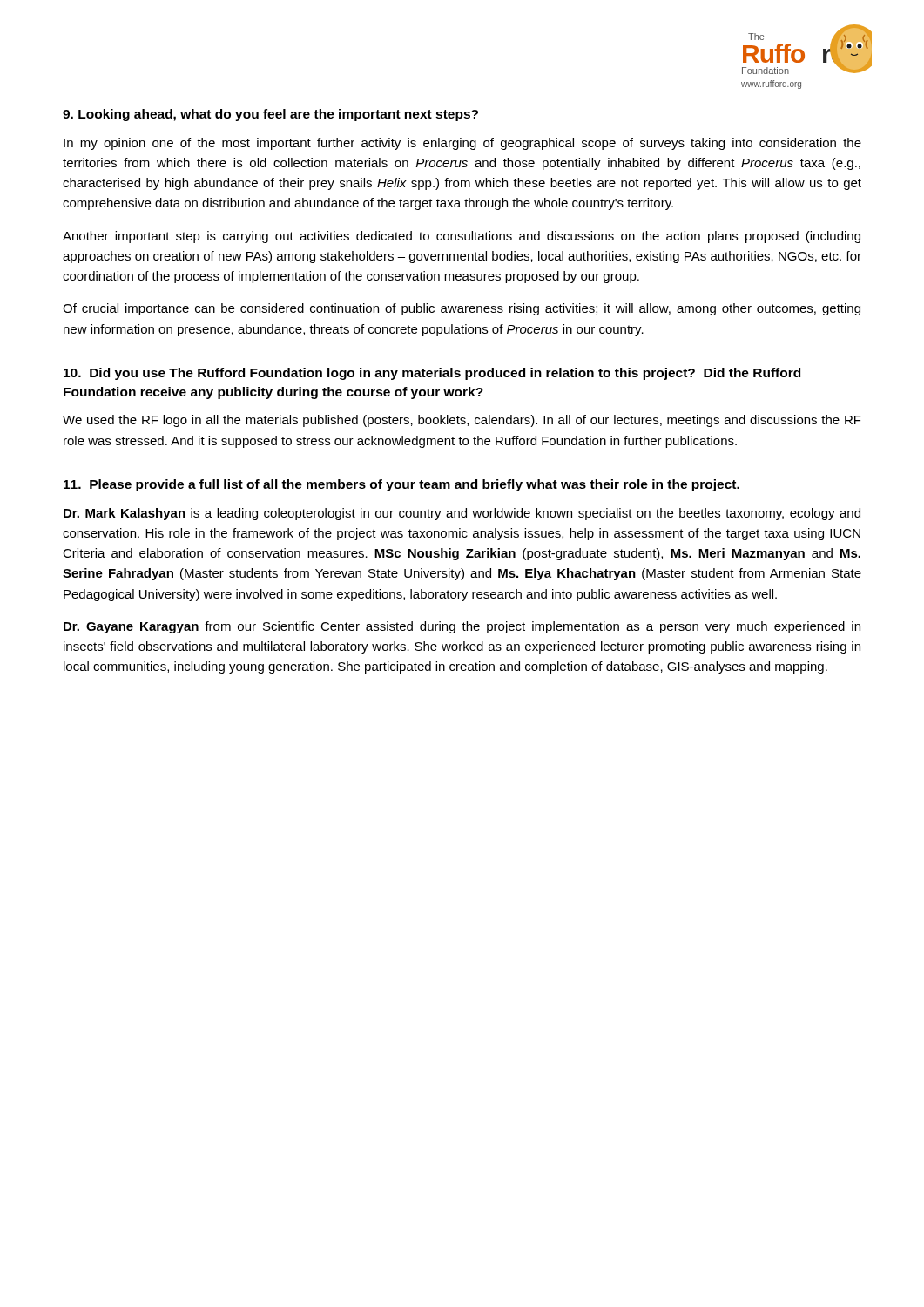Find the block on this page that starts "Another important step is carrying"
This screenshot has height=1307, width=924.
click(462, 256)
